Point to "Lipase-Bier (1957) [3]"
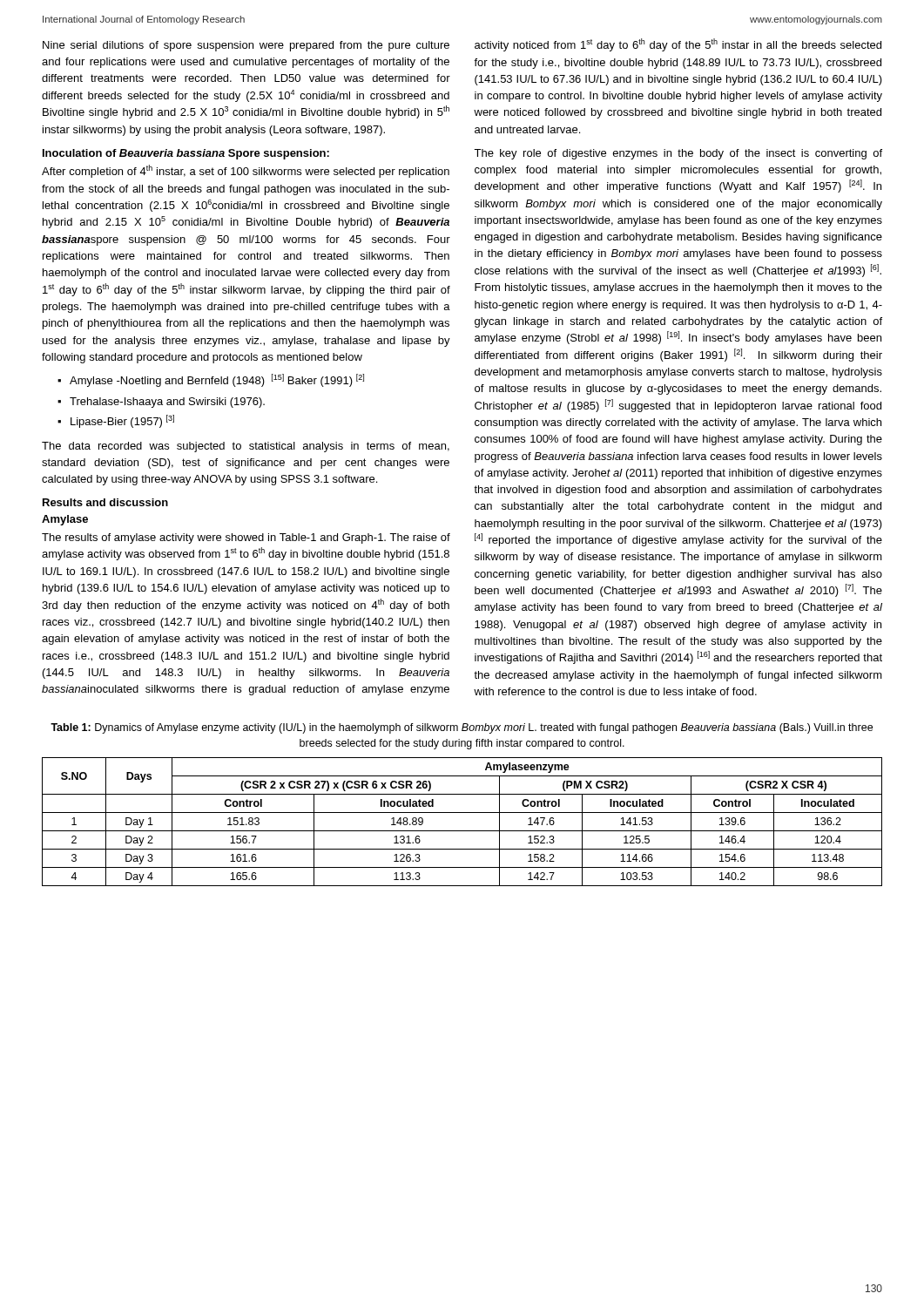Screen dimensions: 1307x924 pos(122,421)
